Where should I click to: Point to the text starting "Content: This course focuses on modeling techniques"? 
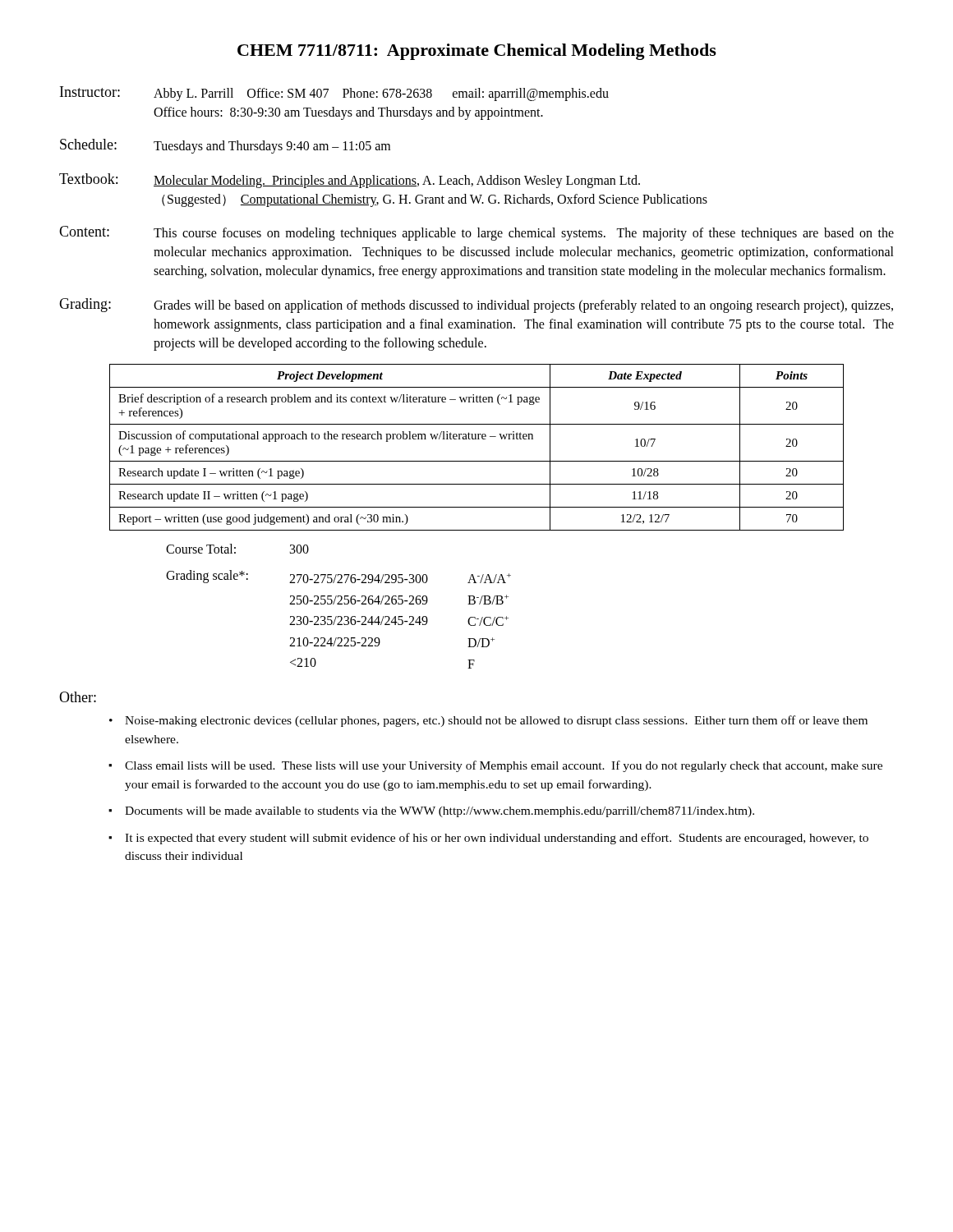pos(476,252)
